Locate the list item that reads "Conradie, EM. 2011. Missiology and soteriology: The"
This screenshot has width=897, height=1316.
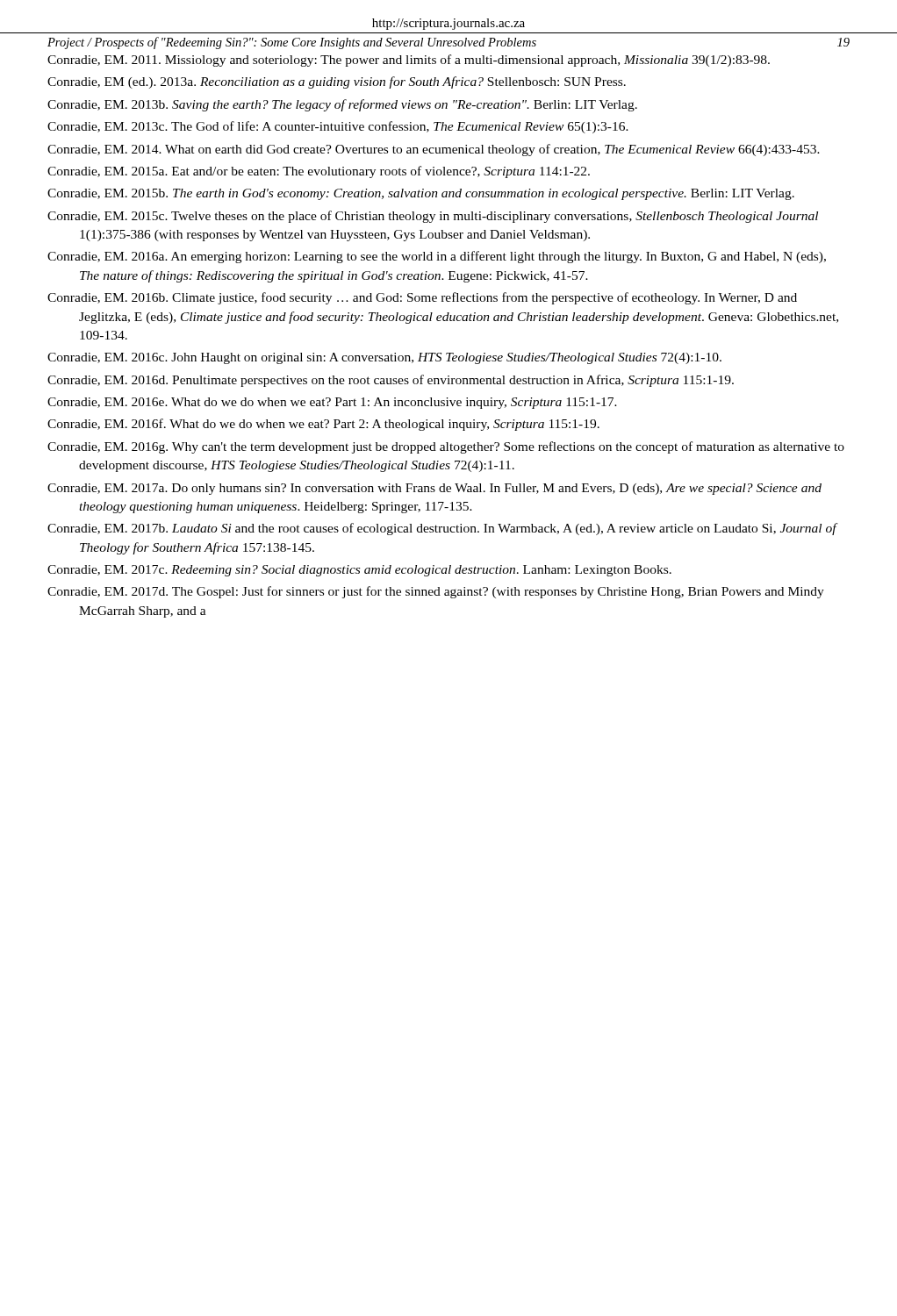pos(409,59)
